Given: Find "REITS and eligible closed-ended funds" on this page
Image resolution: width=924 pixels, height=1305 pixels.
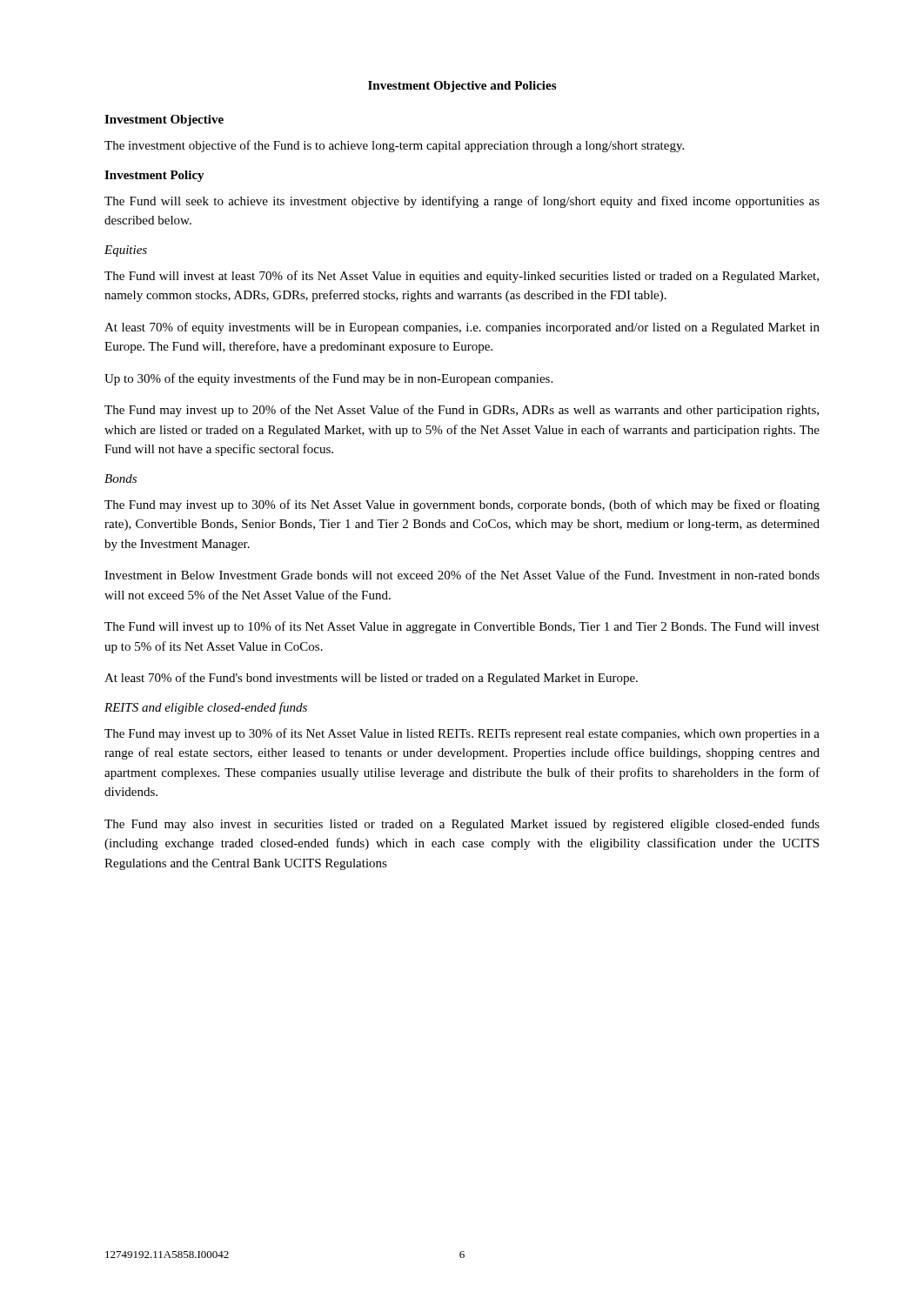Looking at the screenshot, I should tap(206, 707).
